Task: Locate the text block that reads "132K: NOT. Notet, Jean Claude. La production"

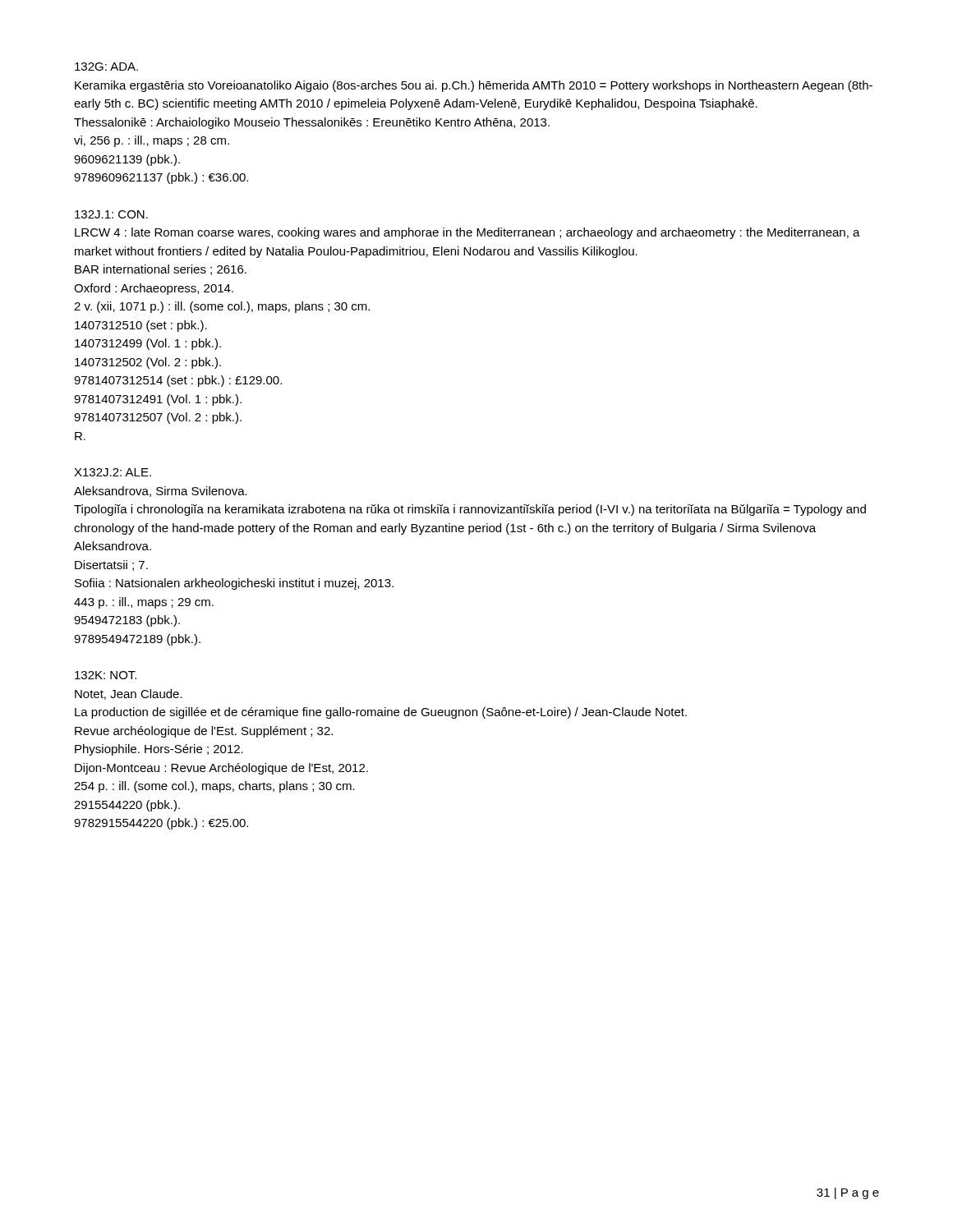Action: [x=106, y=675]
